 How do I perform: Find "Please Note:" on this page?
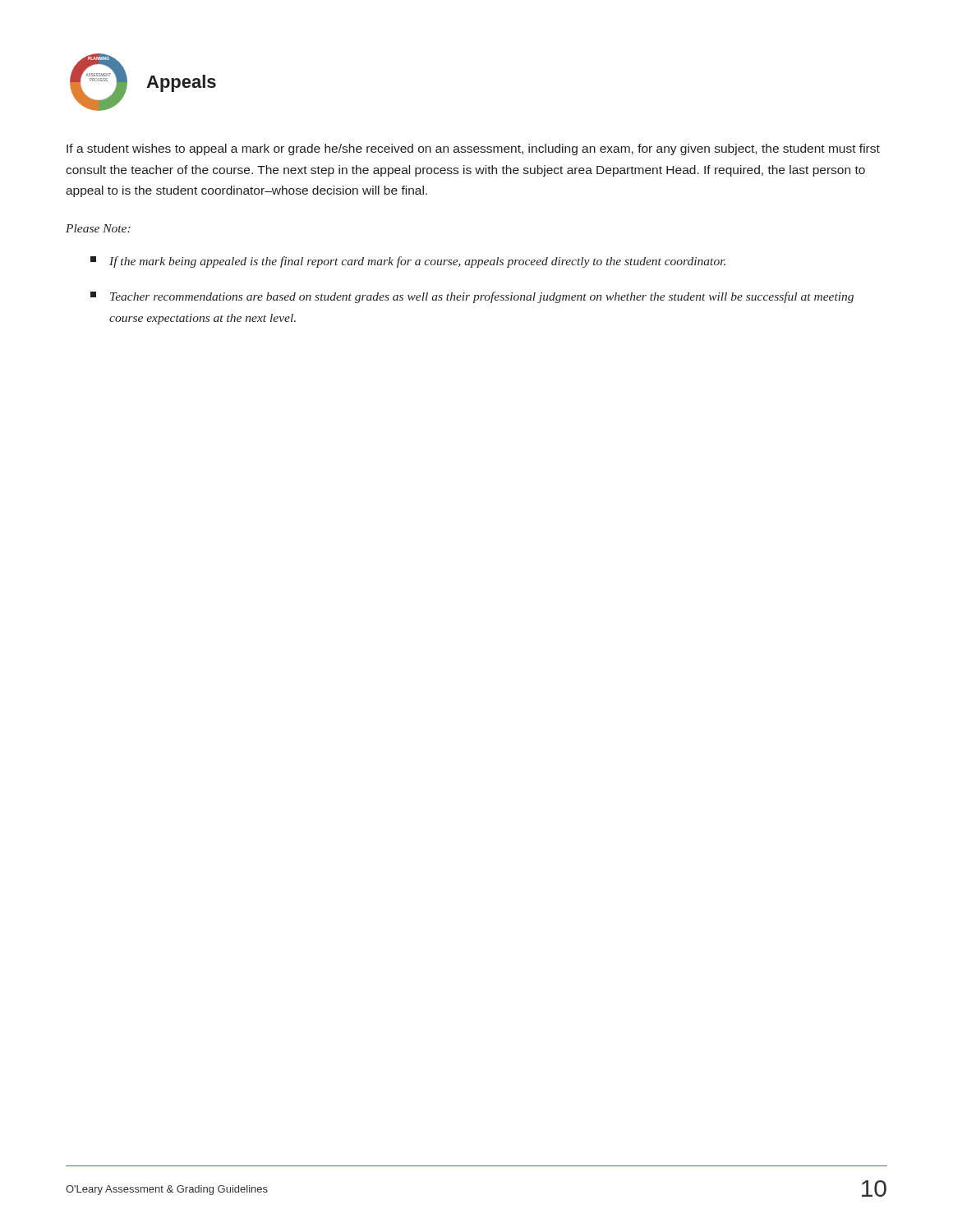[98, 228]
